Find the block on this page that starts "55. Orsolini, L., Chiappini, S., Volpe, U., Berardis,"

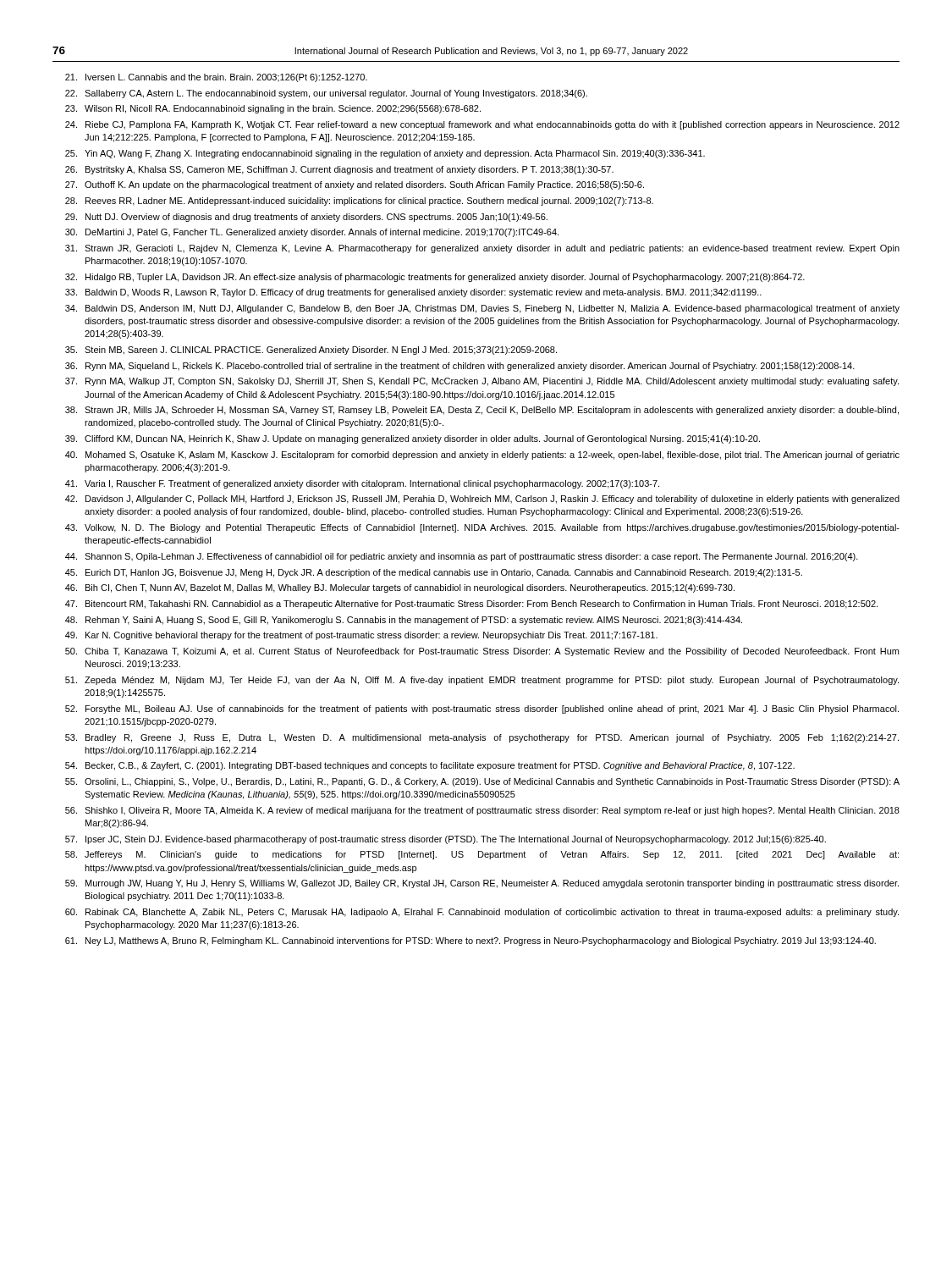click(x=476, y=788)
